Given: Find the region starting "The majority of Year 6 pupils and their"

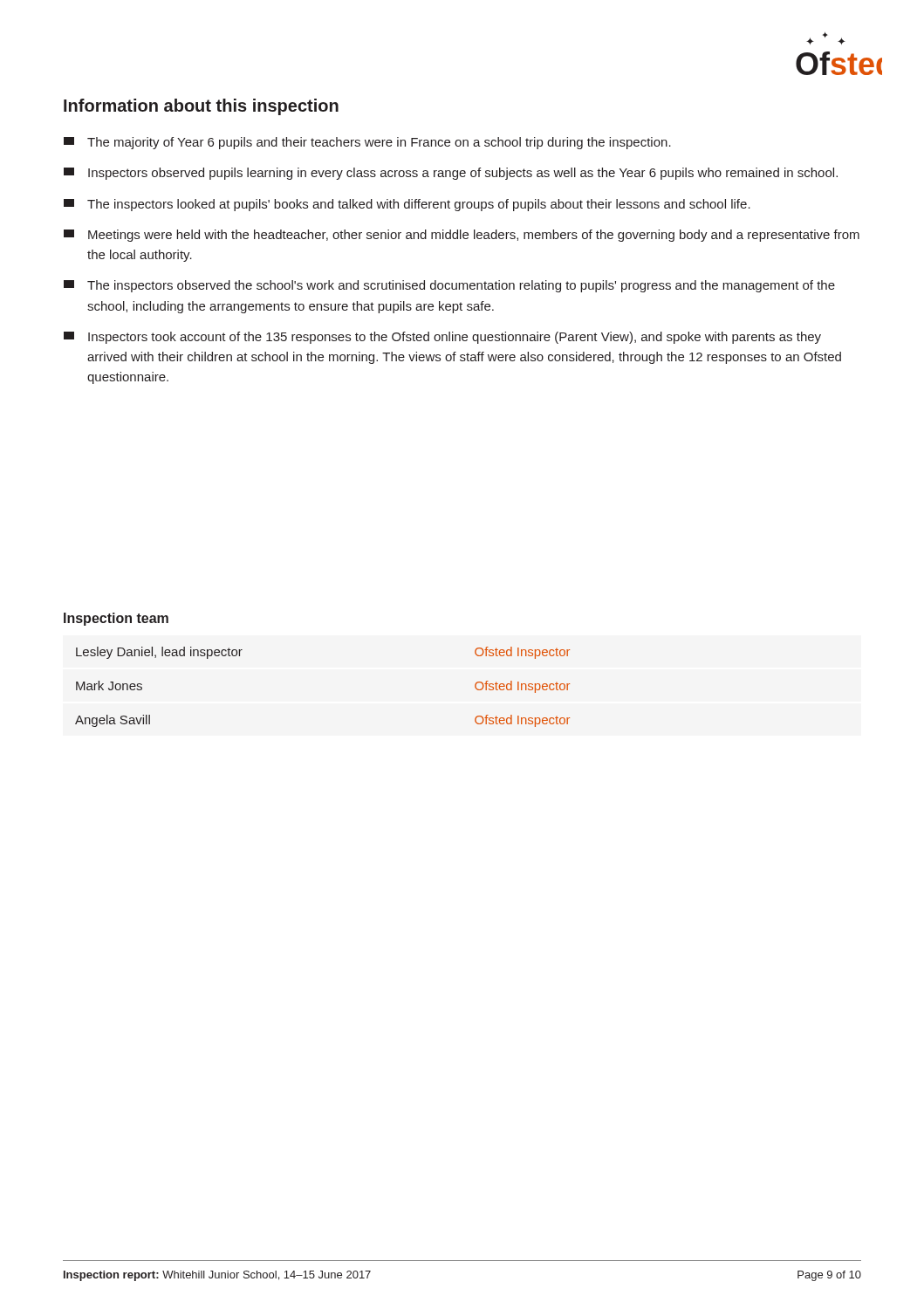Looking at the screenshot, I should tap(462, 142).
